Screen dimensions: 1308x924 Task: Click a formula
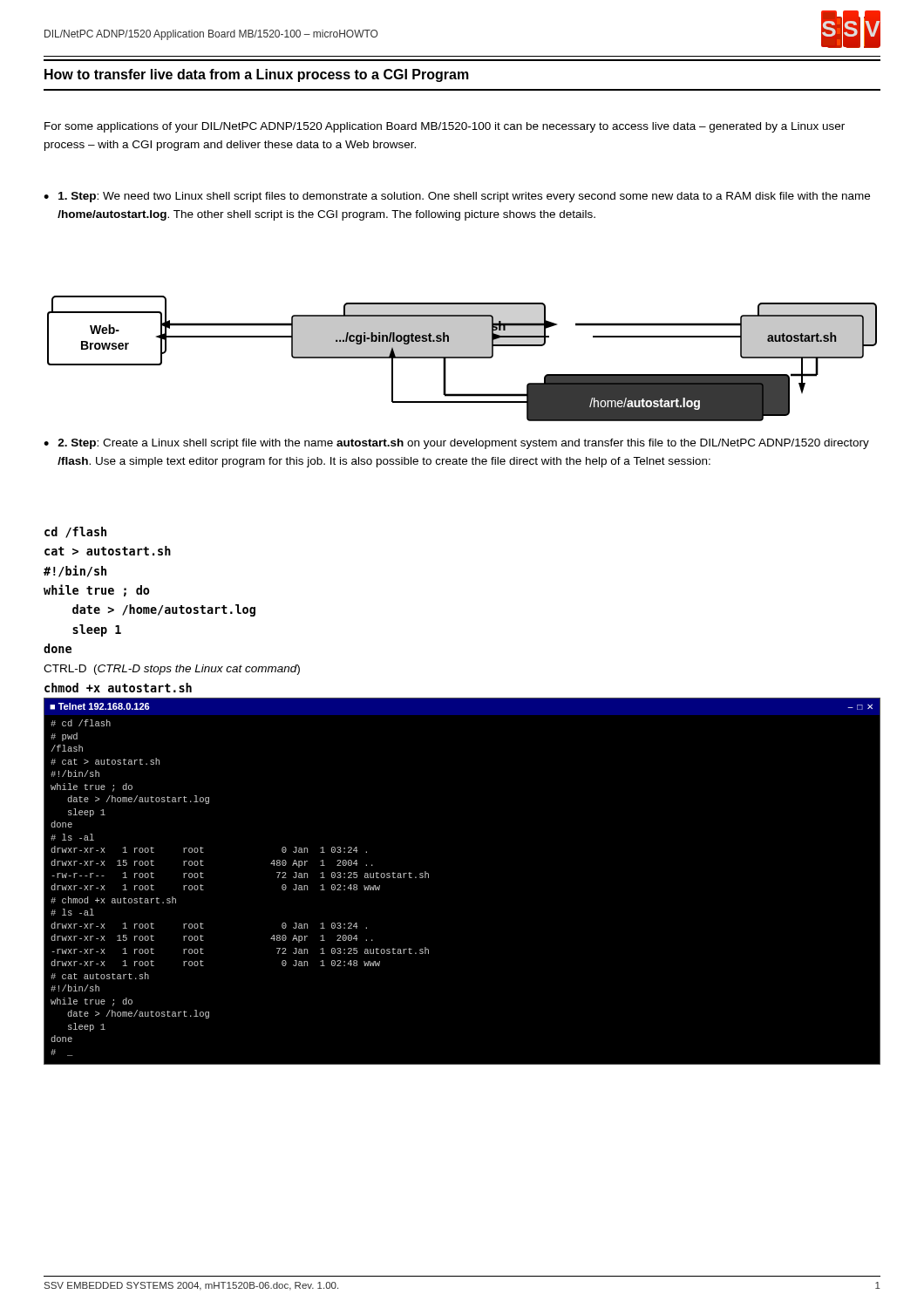(x=172, y=610)
